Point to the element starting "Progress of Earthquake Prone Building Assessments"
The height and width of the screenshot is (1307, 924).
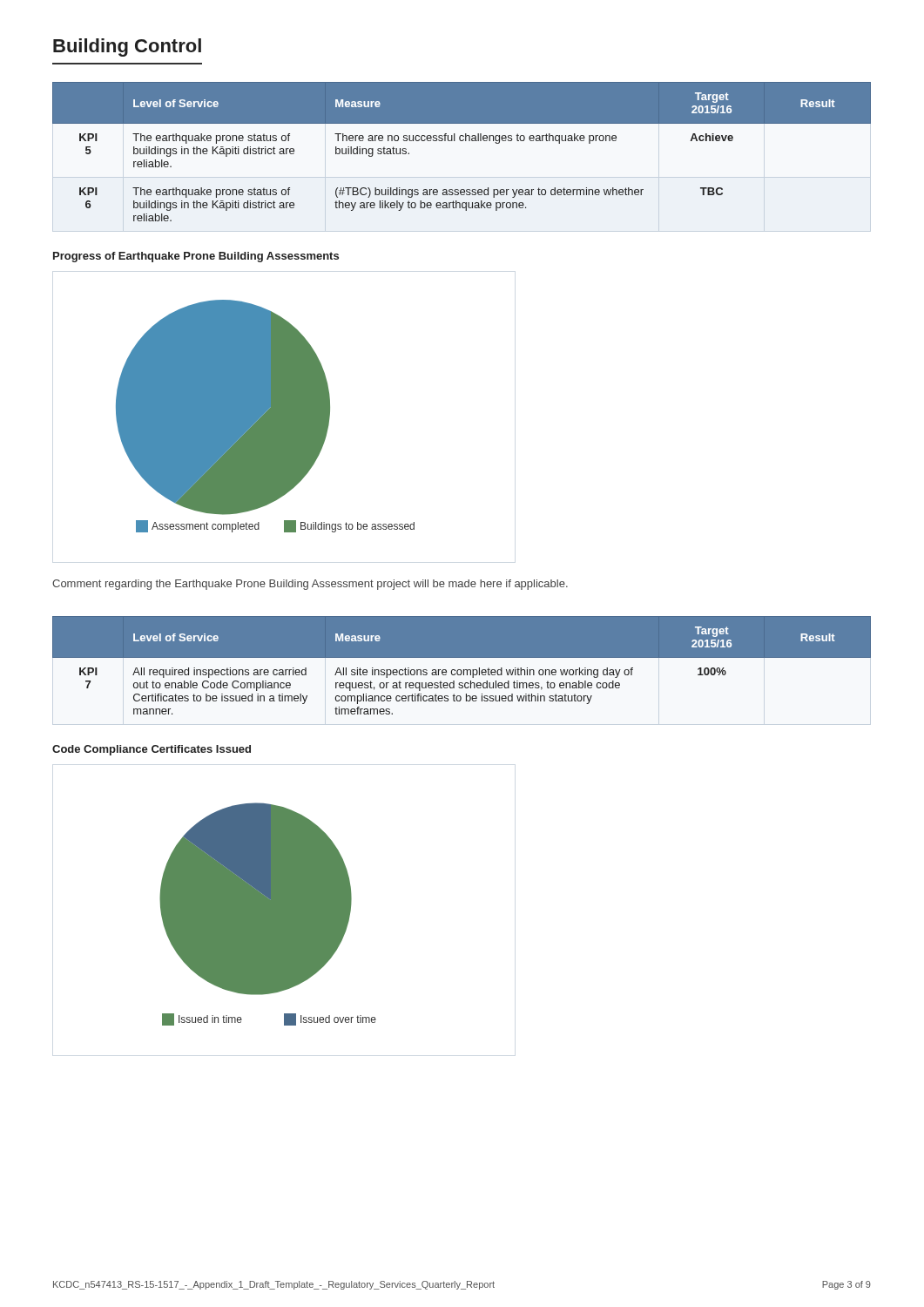[x=196, y=256]
